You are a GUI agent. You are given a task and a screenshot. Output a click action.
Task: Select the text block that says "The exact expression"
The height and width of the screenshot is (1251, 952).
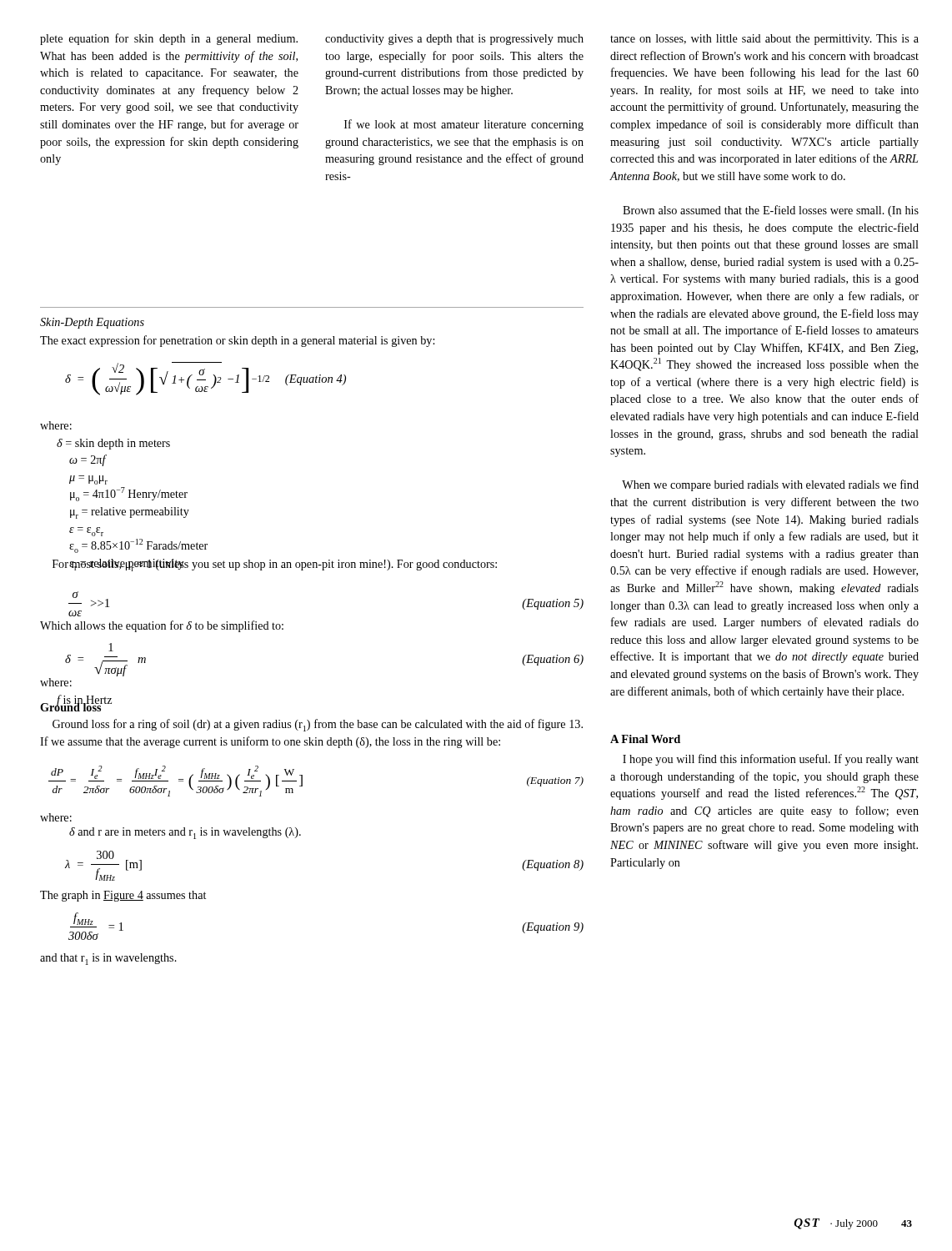(x=238, y=340)
